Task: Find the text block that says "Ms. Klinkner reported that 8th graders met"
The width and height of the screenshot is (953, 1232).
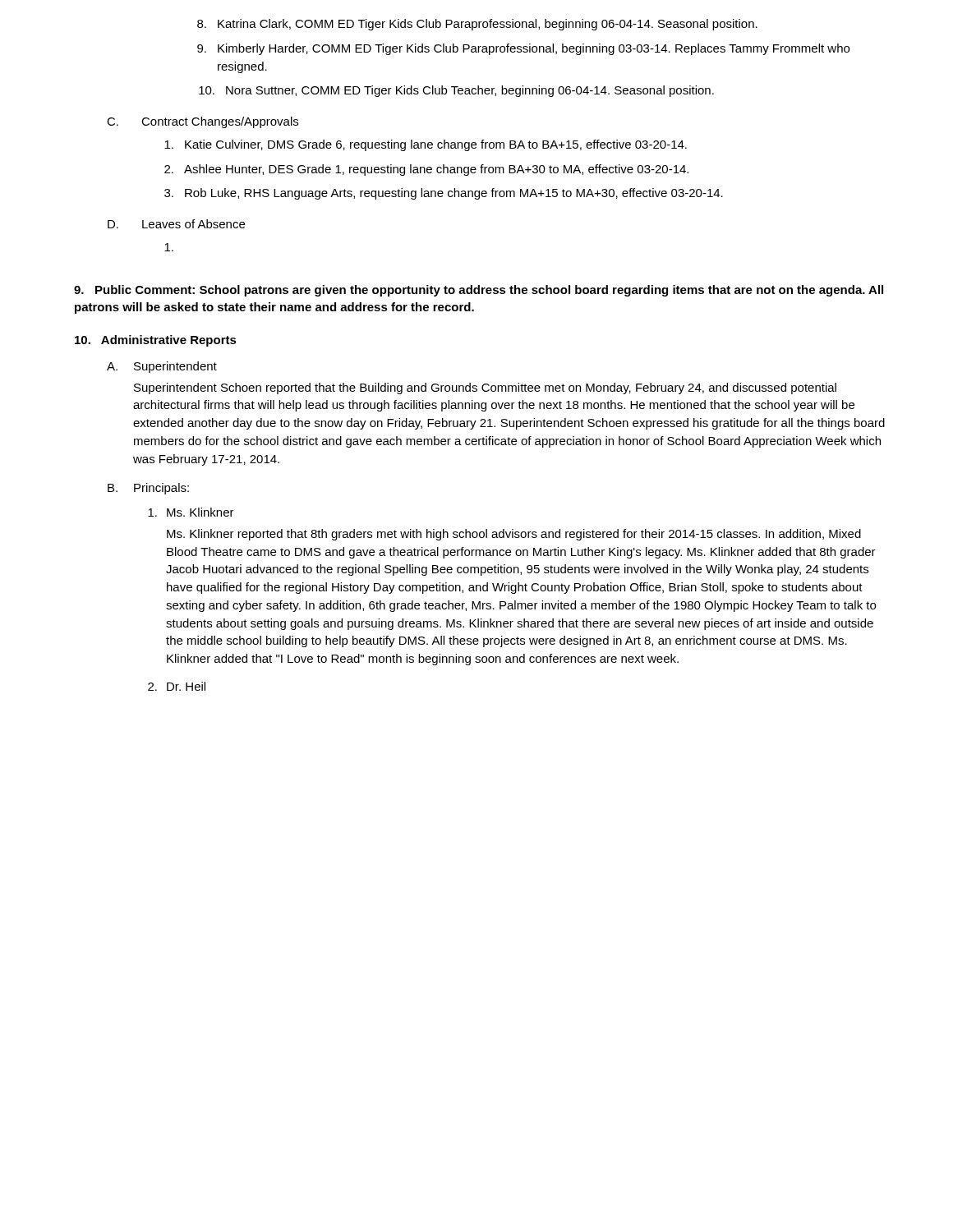Action: tap(521, 596)
